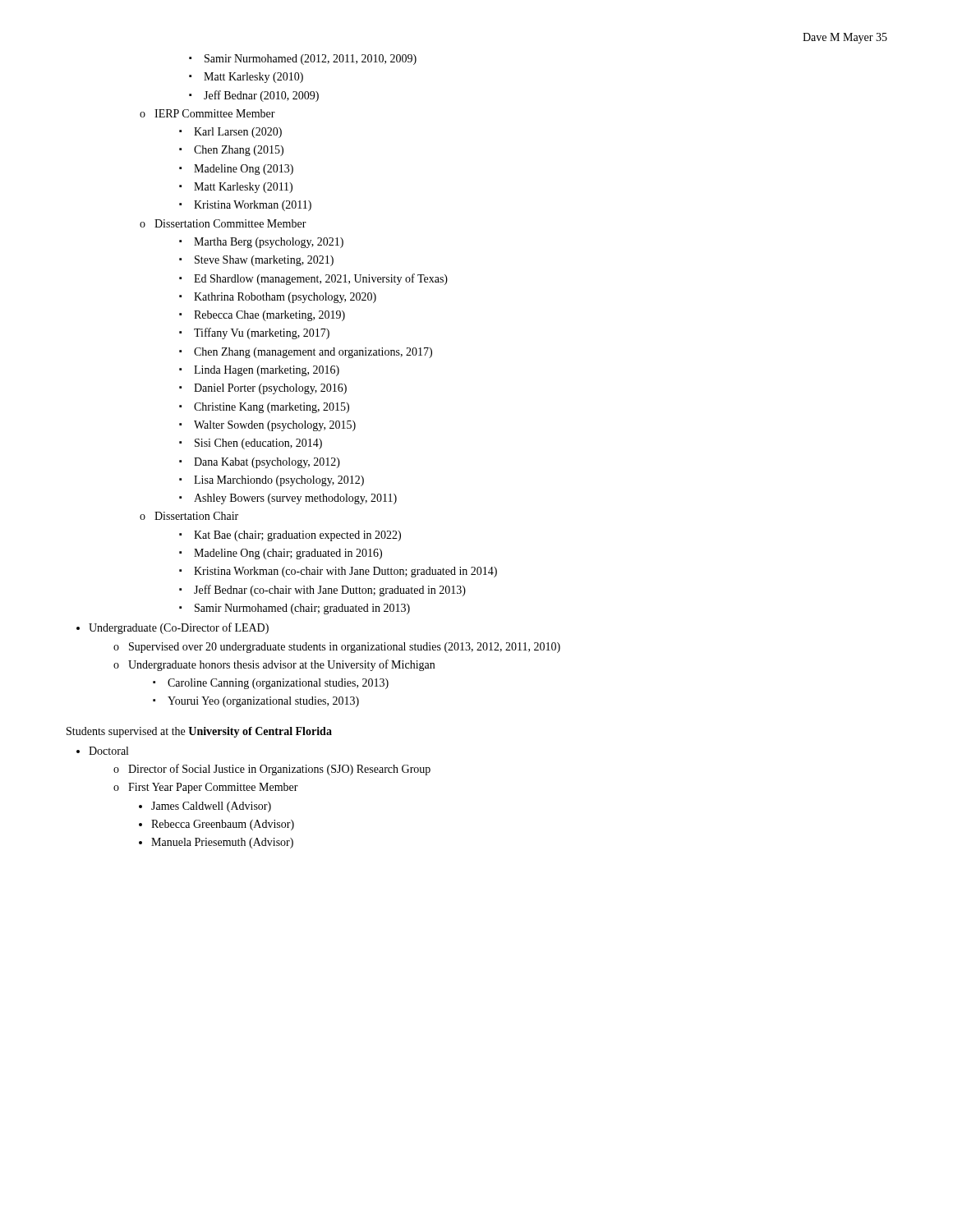
Task: Click on the text block starting "Tiffany Vu (marketing,"
Action: (262, 333)
